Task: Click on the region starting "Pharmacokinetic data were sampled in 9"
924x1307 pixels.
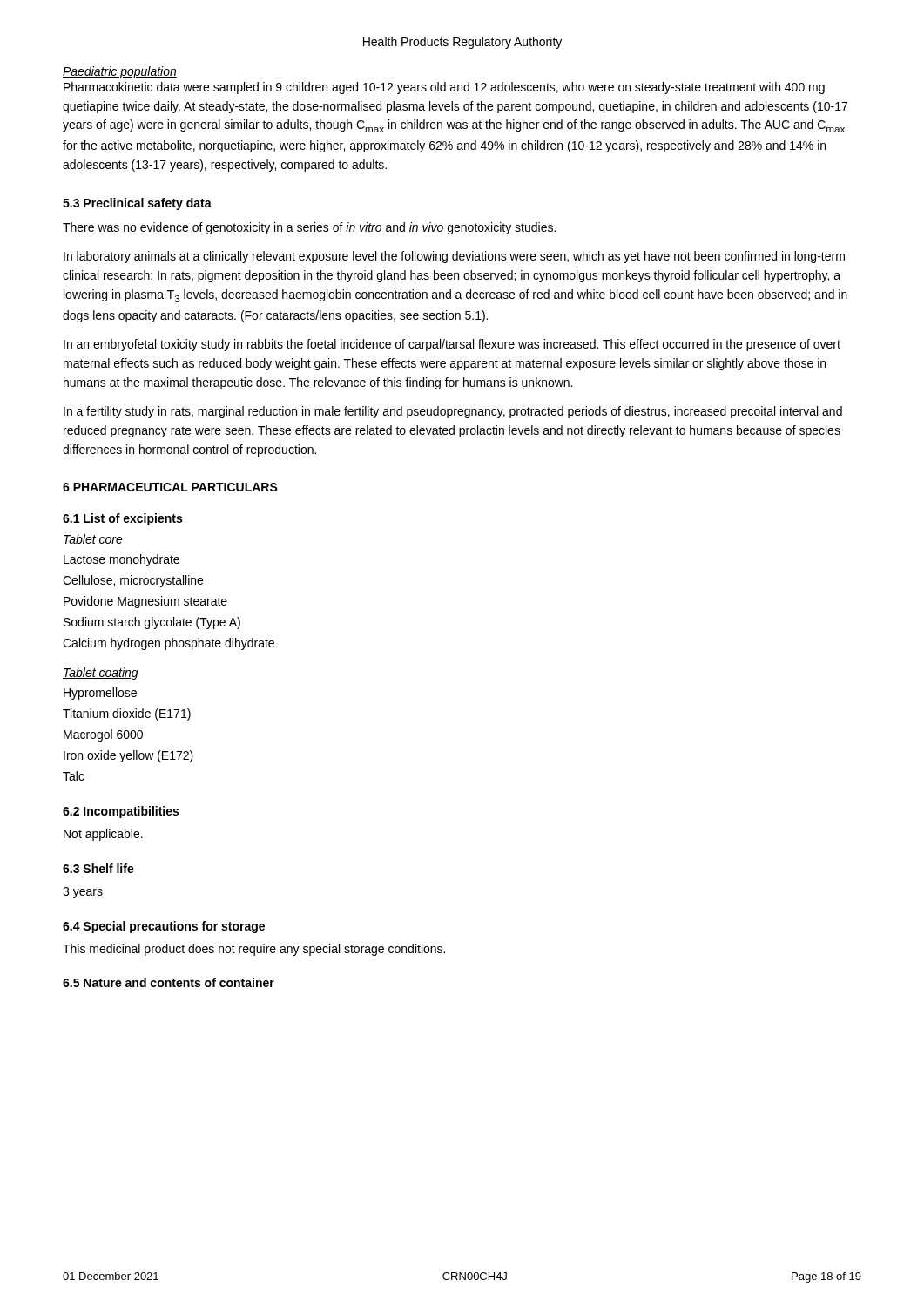Action: pos(455,126)
